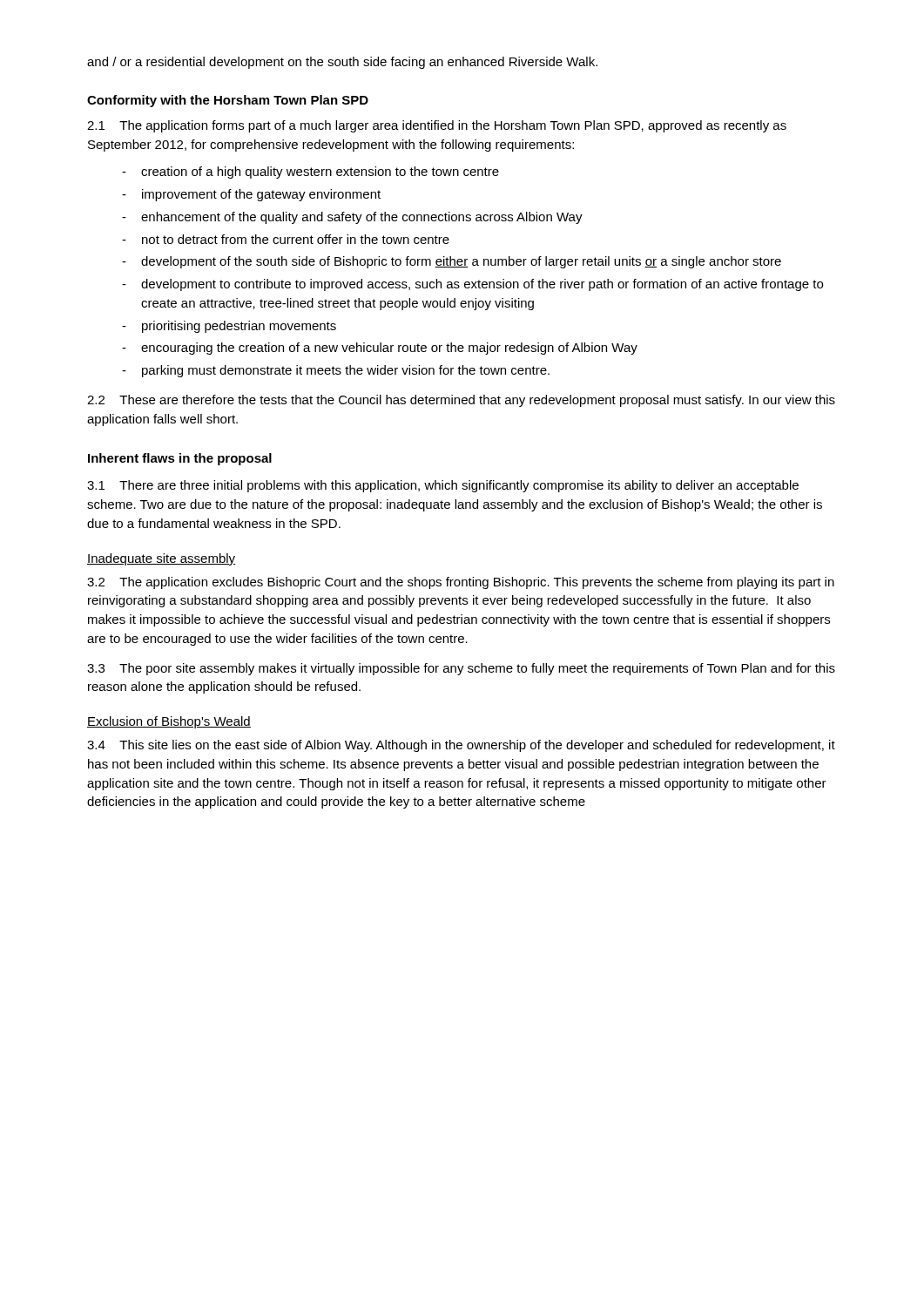Find the block on this page that starts "- encouraging the creation"
924x1307 pixels.
point(479,348)
